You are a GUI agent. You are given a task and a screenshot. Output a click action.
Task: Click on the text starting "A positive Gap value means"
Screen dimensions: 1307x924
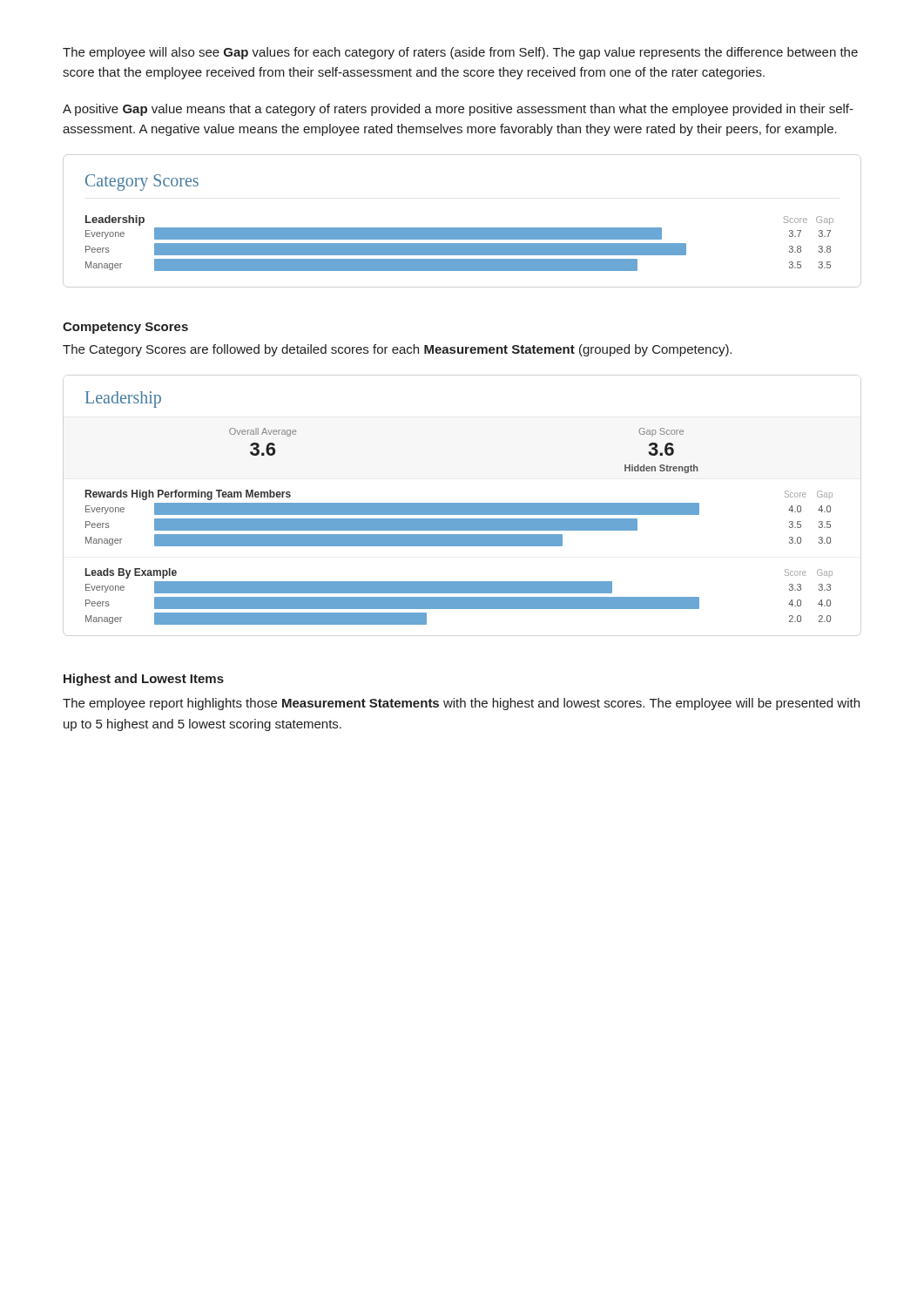tap(458, 118)
